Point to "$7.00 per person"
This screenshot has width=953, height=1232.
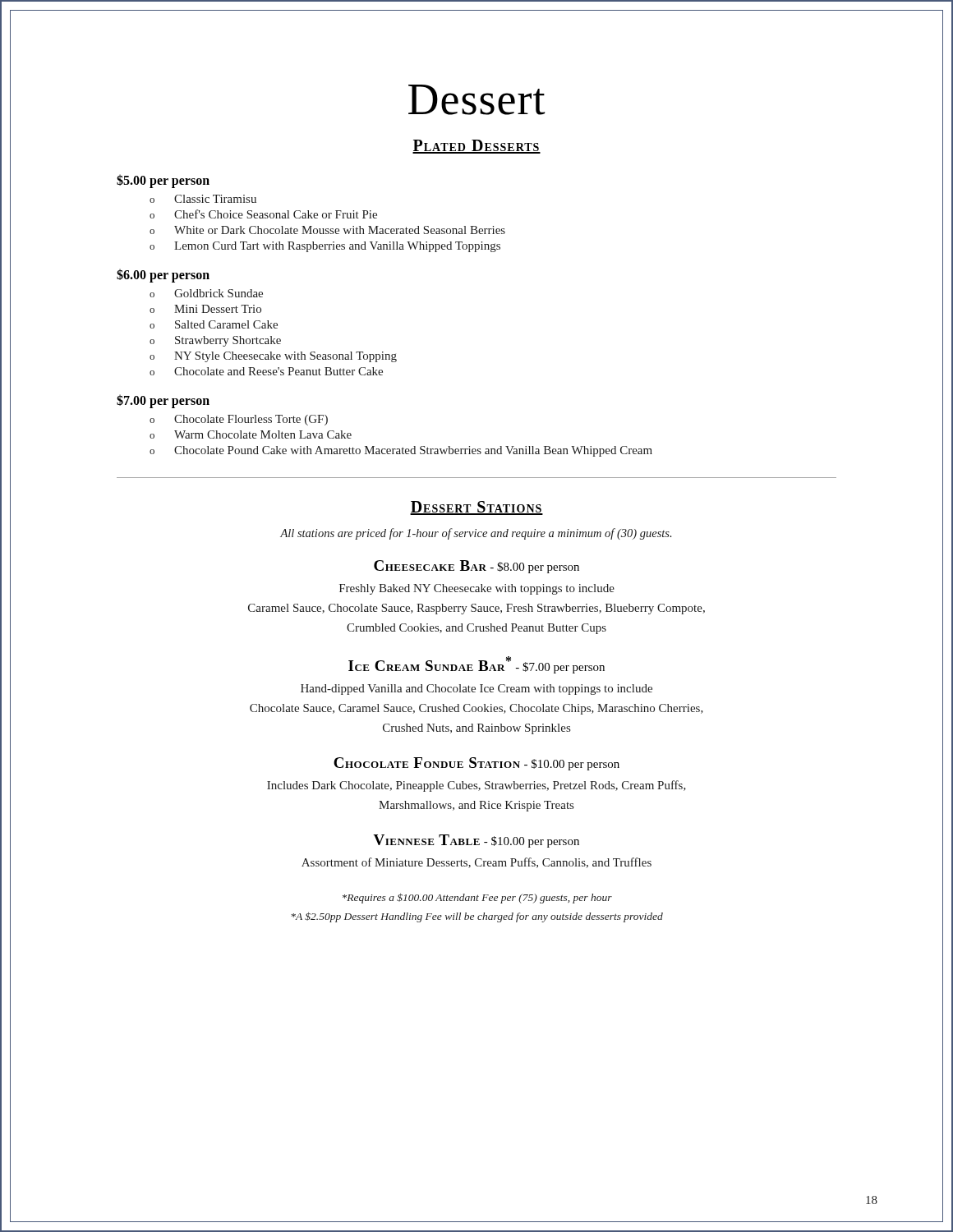[x=163, y=400]
